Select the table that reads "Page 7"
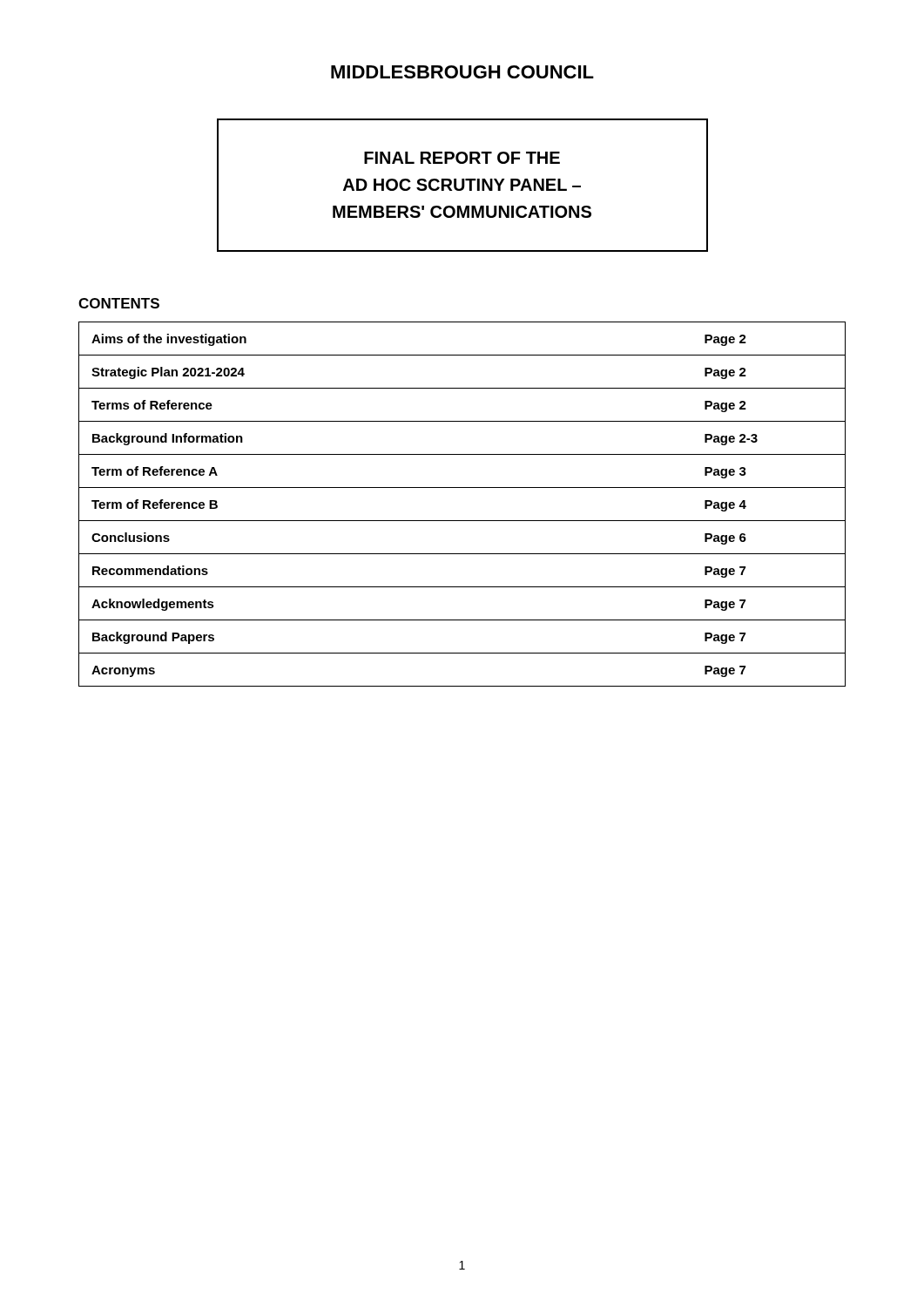 462,504
